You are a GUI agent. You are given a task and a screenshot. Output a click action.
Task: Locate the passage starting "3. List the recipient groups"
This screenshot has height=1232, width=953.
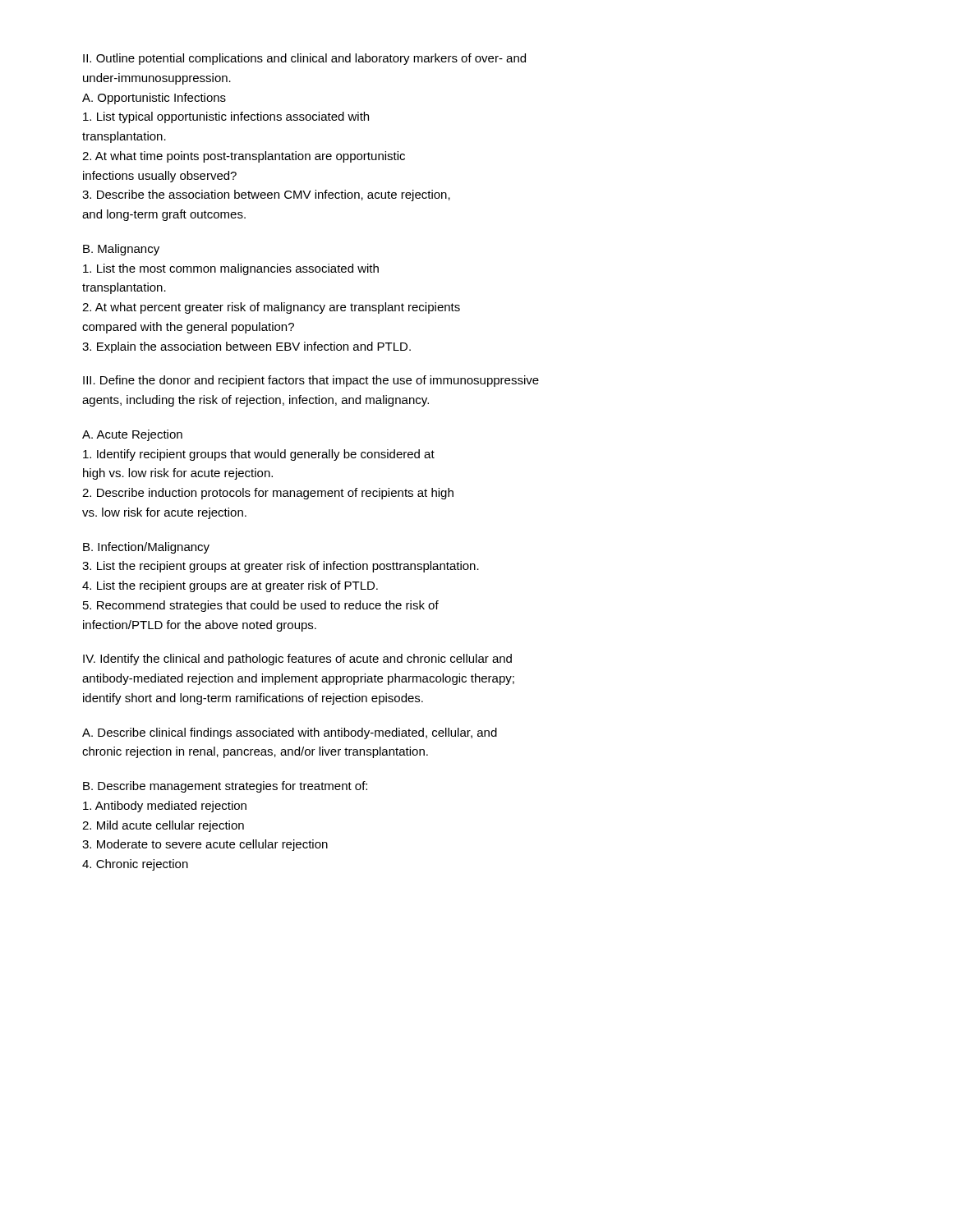click(419, 566)
